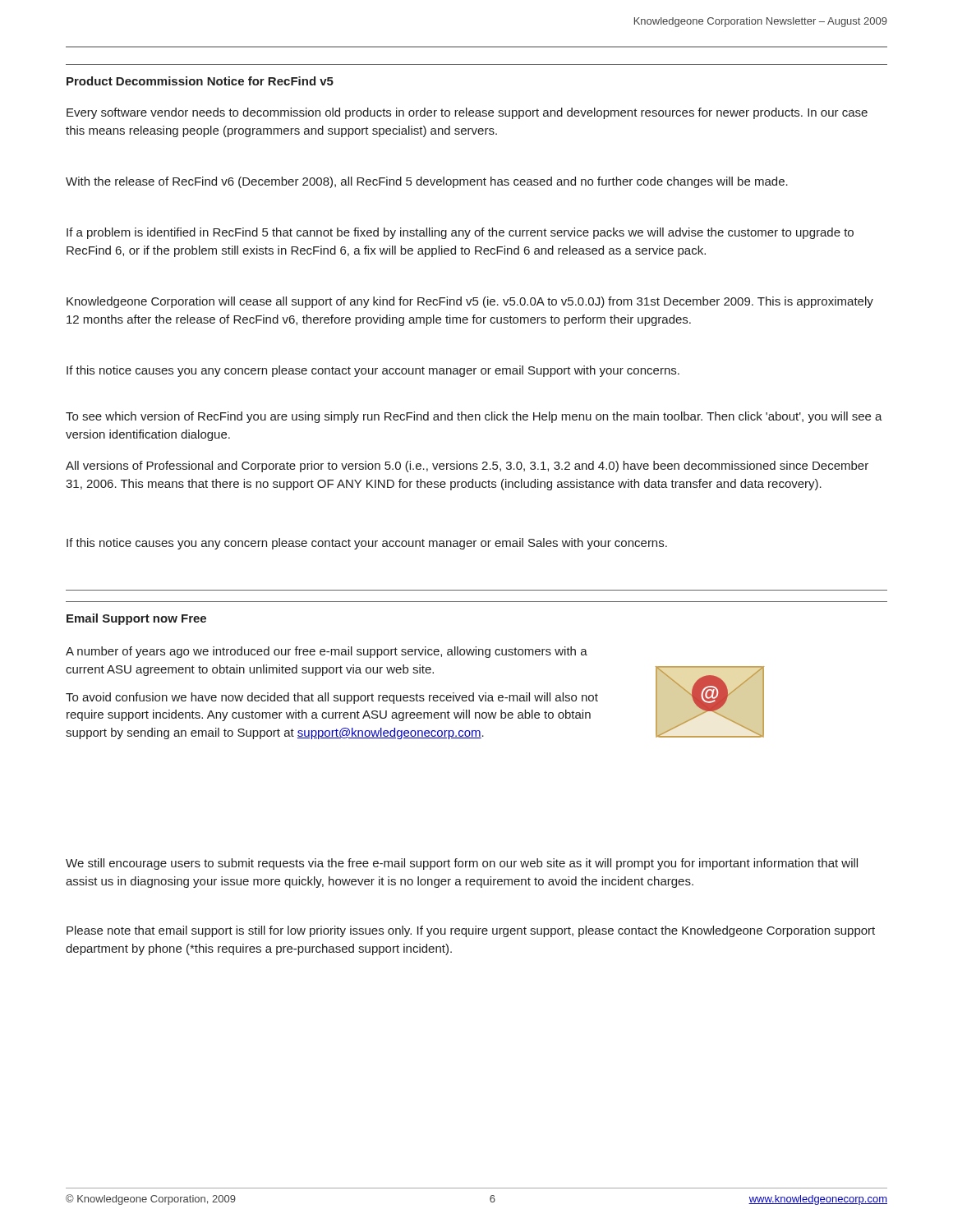Find the text block that reads "All versions of Professional and Corporate prior"

[467, 474]
